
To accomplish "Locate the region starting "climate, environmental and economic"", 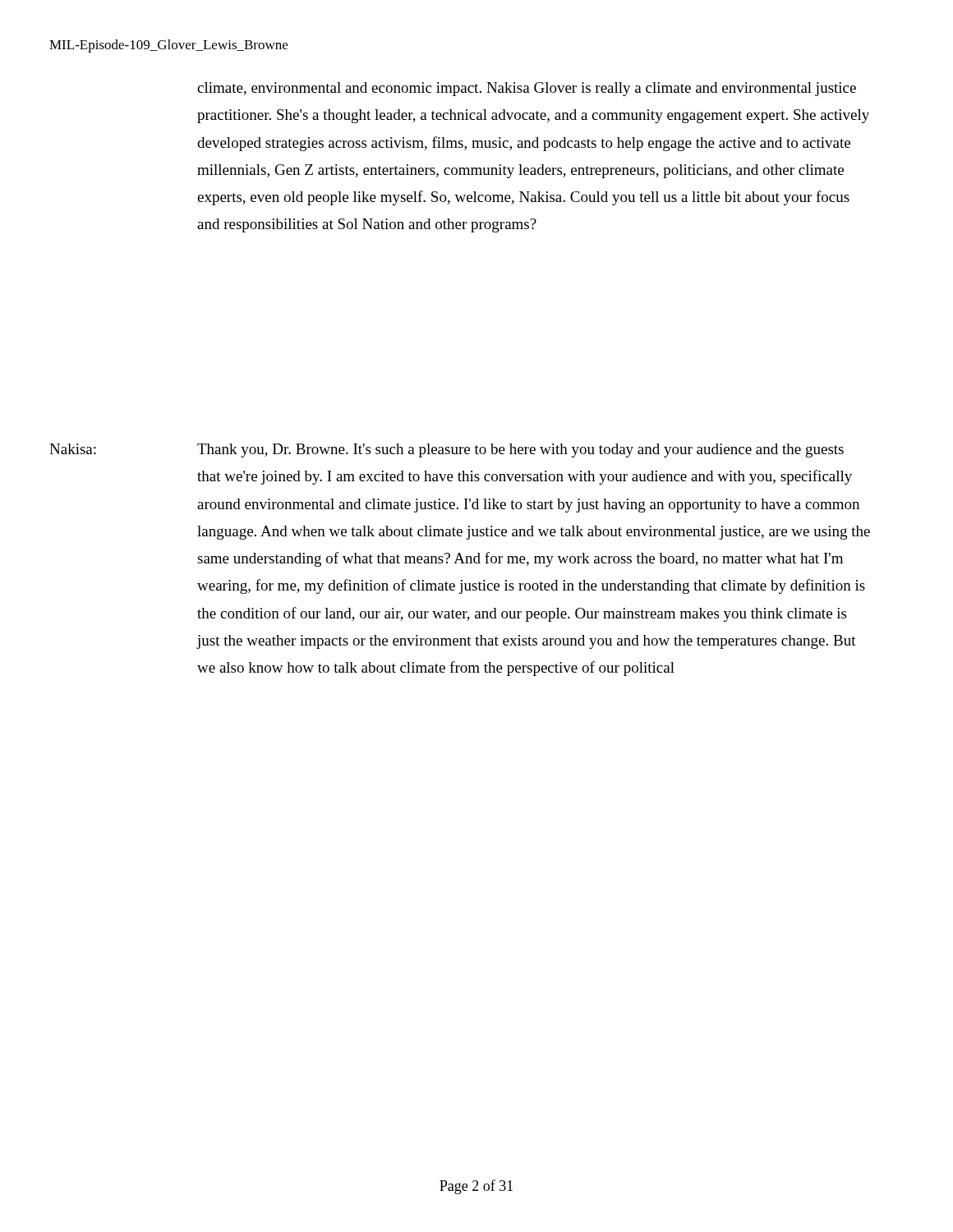I will pos(533,156).
